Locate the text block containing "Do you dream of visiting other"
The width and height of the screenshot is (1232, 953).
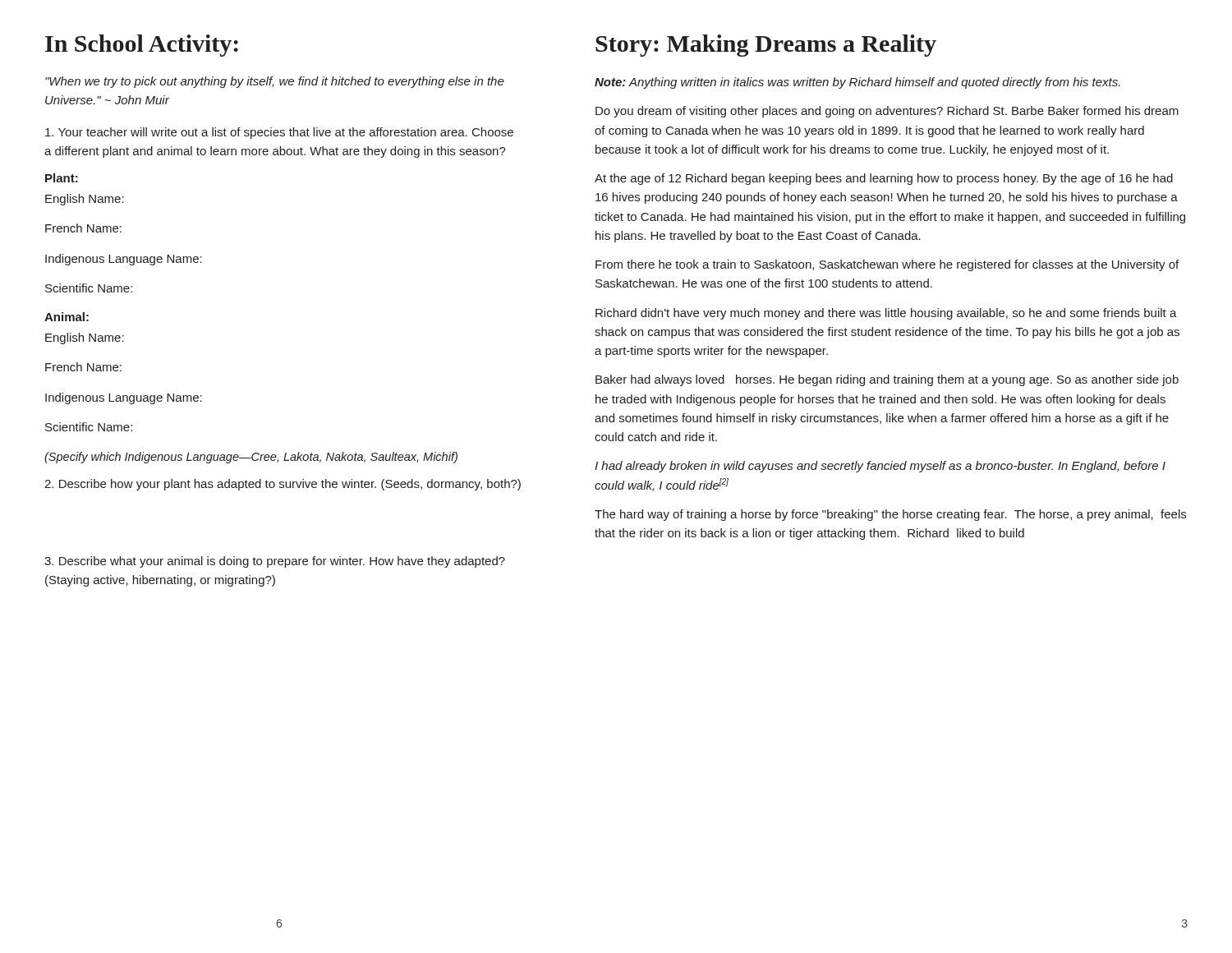point(887,130)
